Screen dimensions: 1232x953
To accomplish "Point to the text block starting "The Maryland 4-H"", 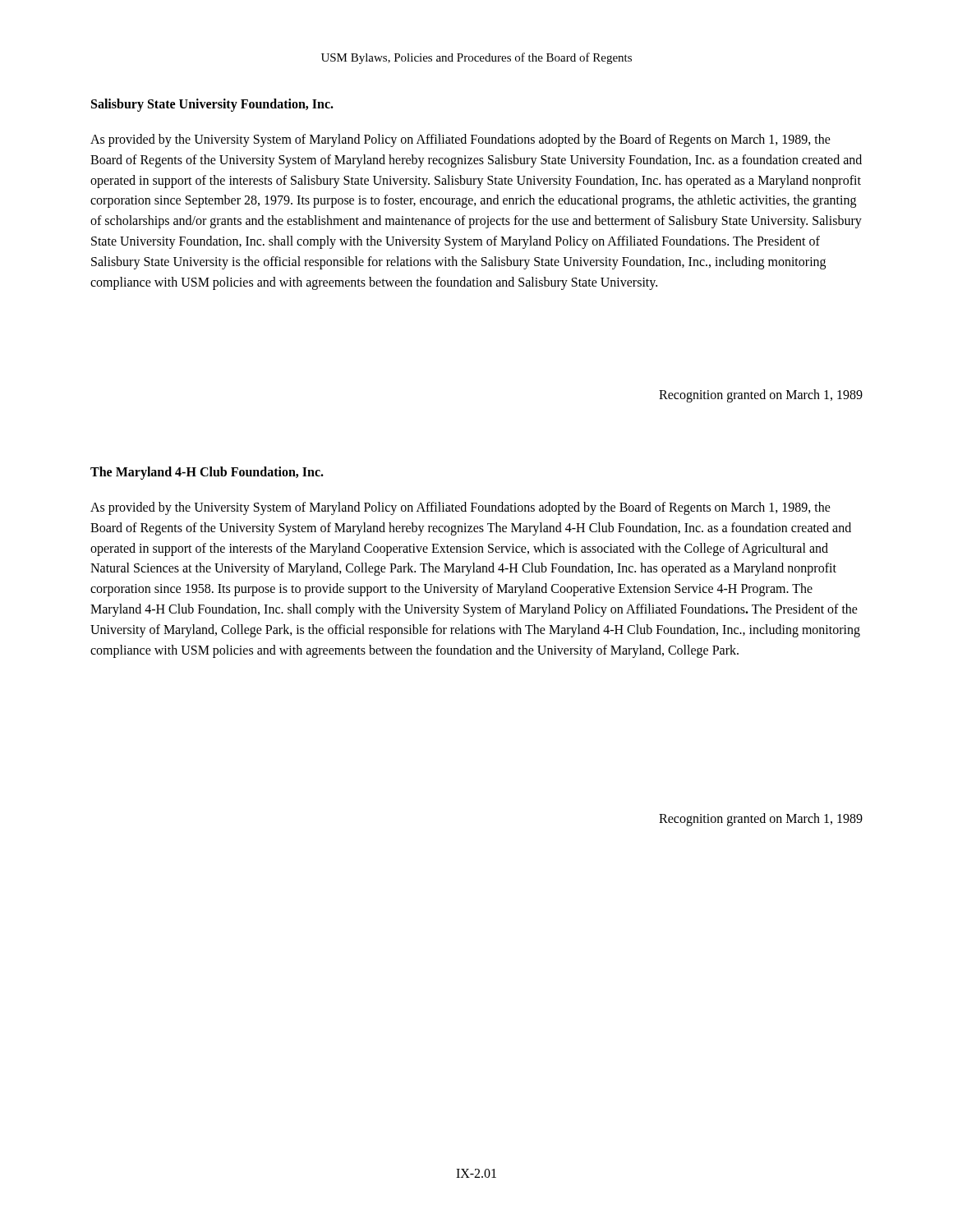I will (207, 472).
